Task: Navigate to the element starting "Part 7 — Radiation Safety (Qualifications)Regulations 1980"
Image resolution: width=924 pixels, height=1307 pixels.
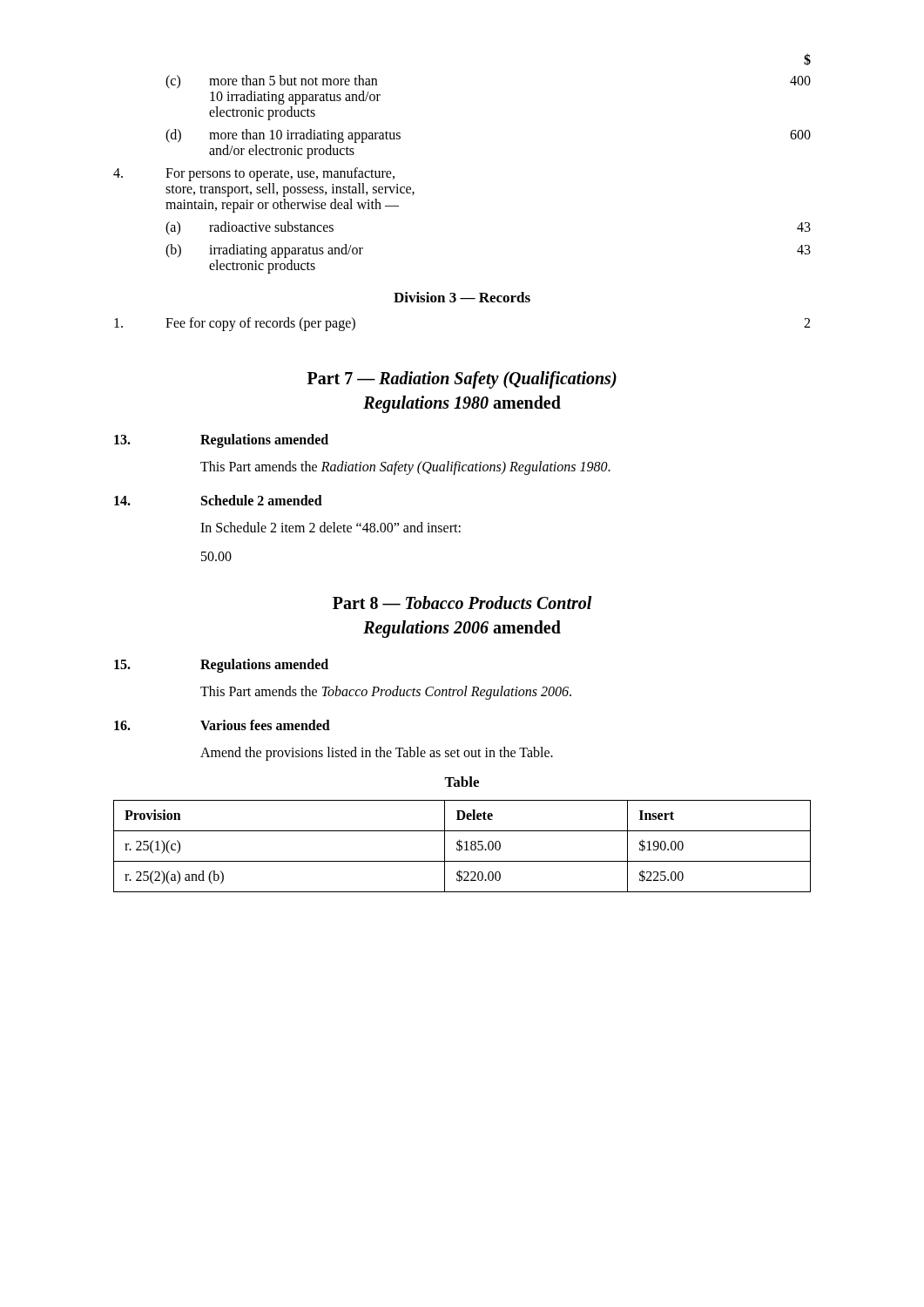Action: [x=462, y=390]
